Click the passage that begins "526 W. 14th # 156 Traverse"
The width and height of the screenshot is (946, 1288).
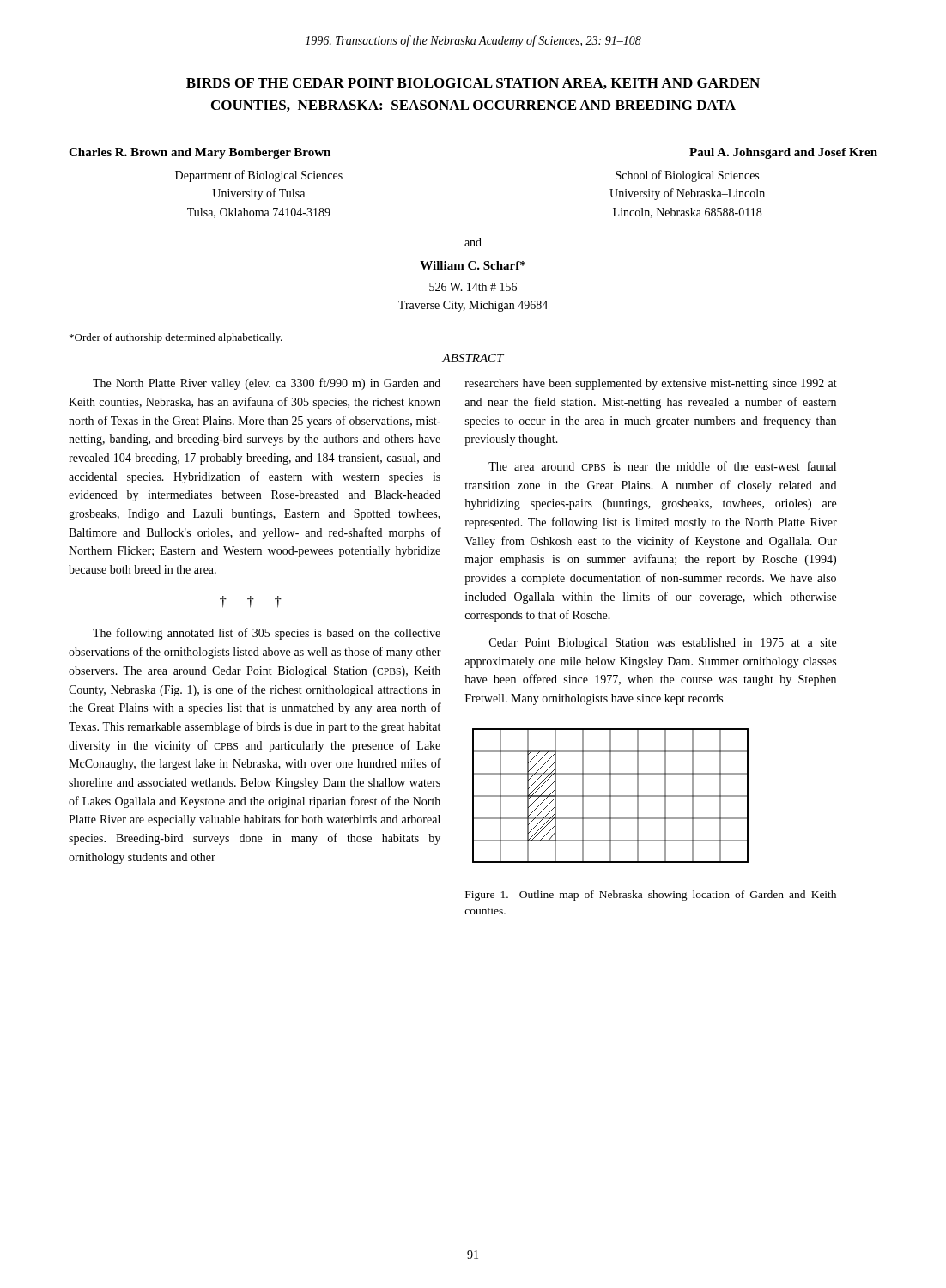click(x=473, y=296)
